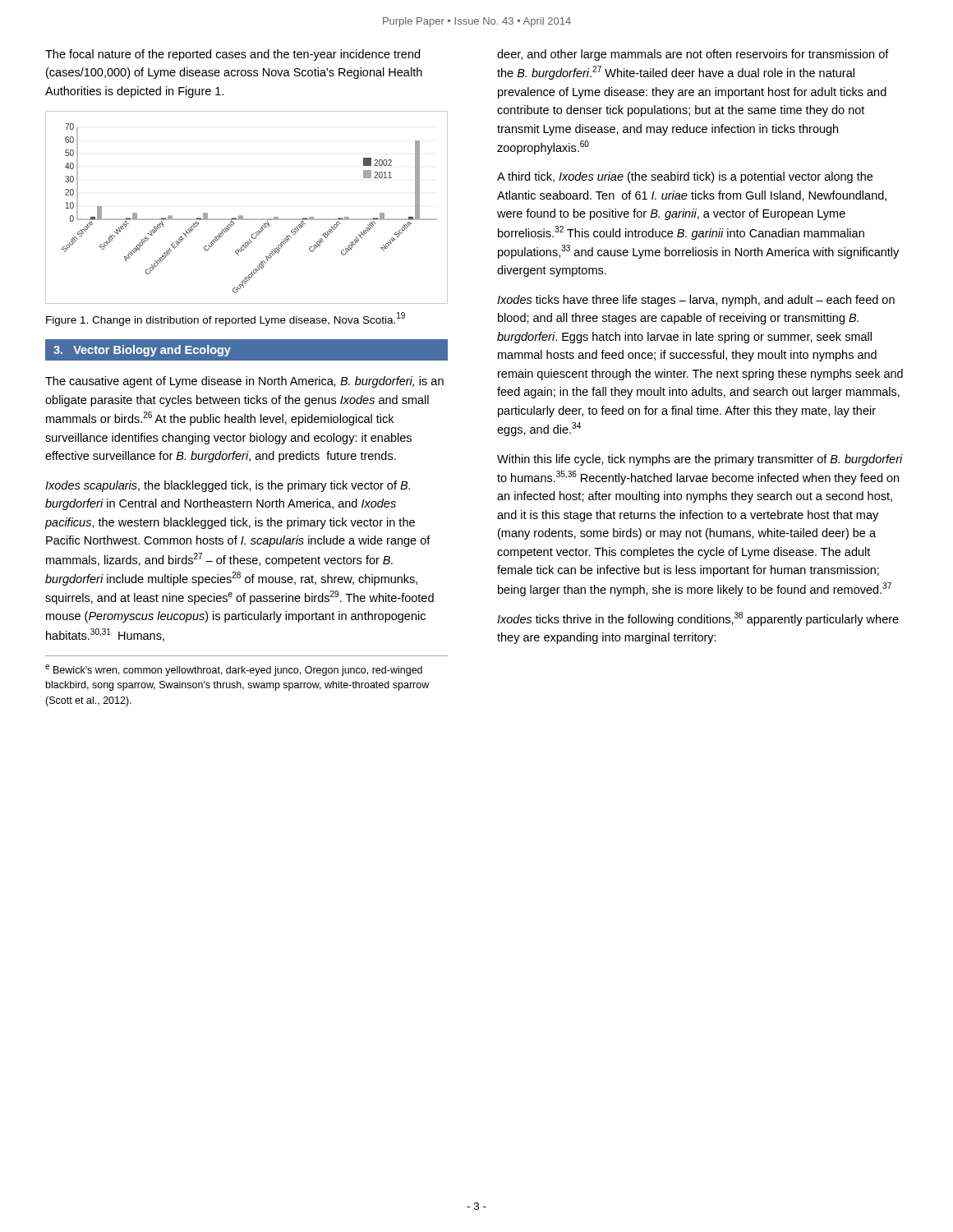Locate the element starting "Ixodes scapularis, the"
Viewport: 953px width, 1232px height.
tap(240, 560)
